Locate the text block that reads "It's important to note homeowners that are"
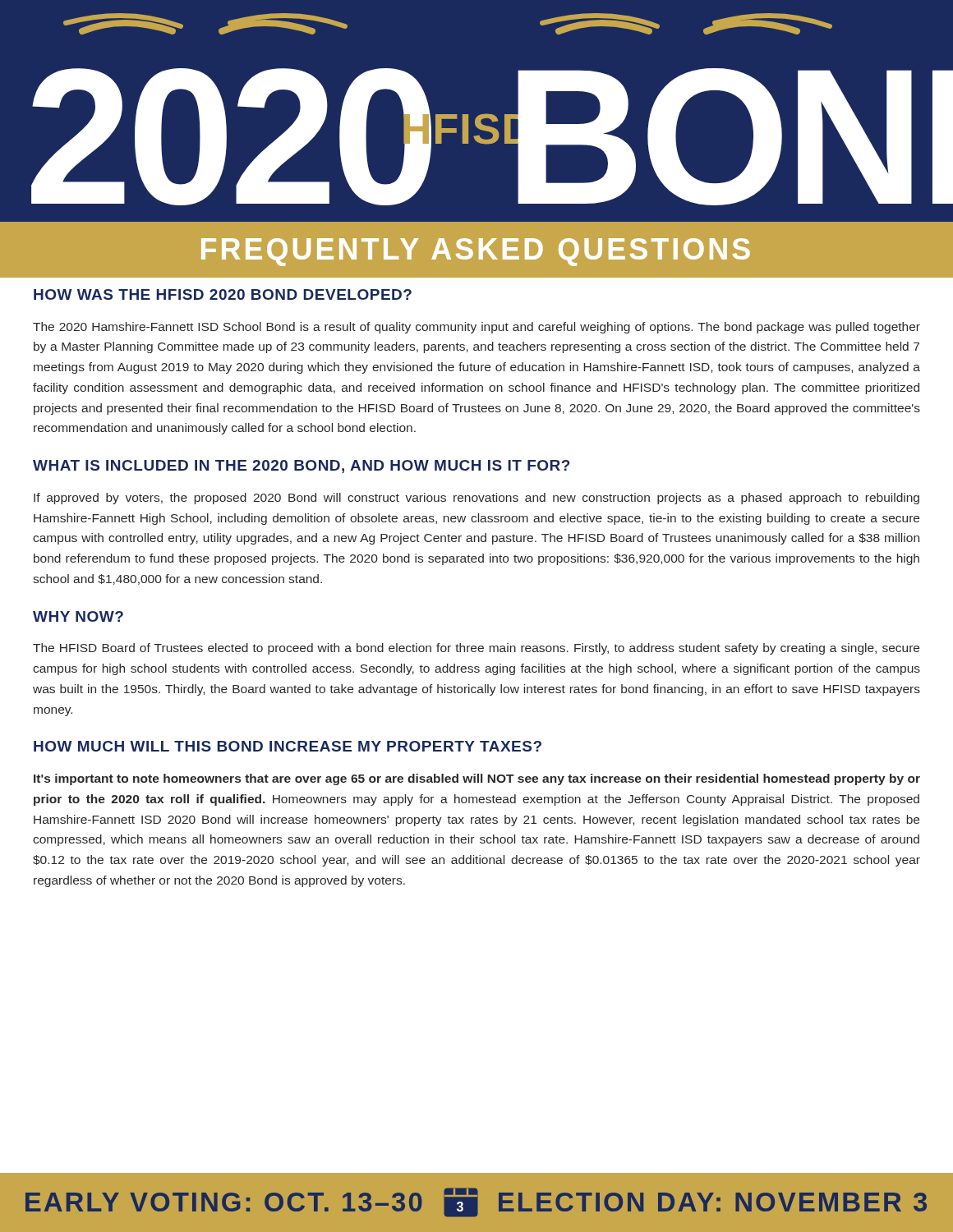Screen dimensions: 1232x953 point(476,830)
